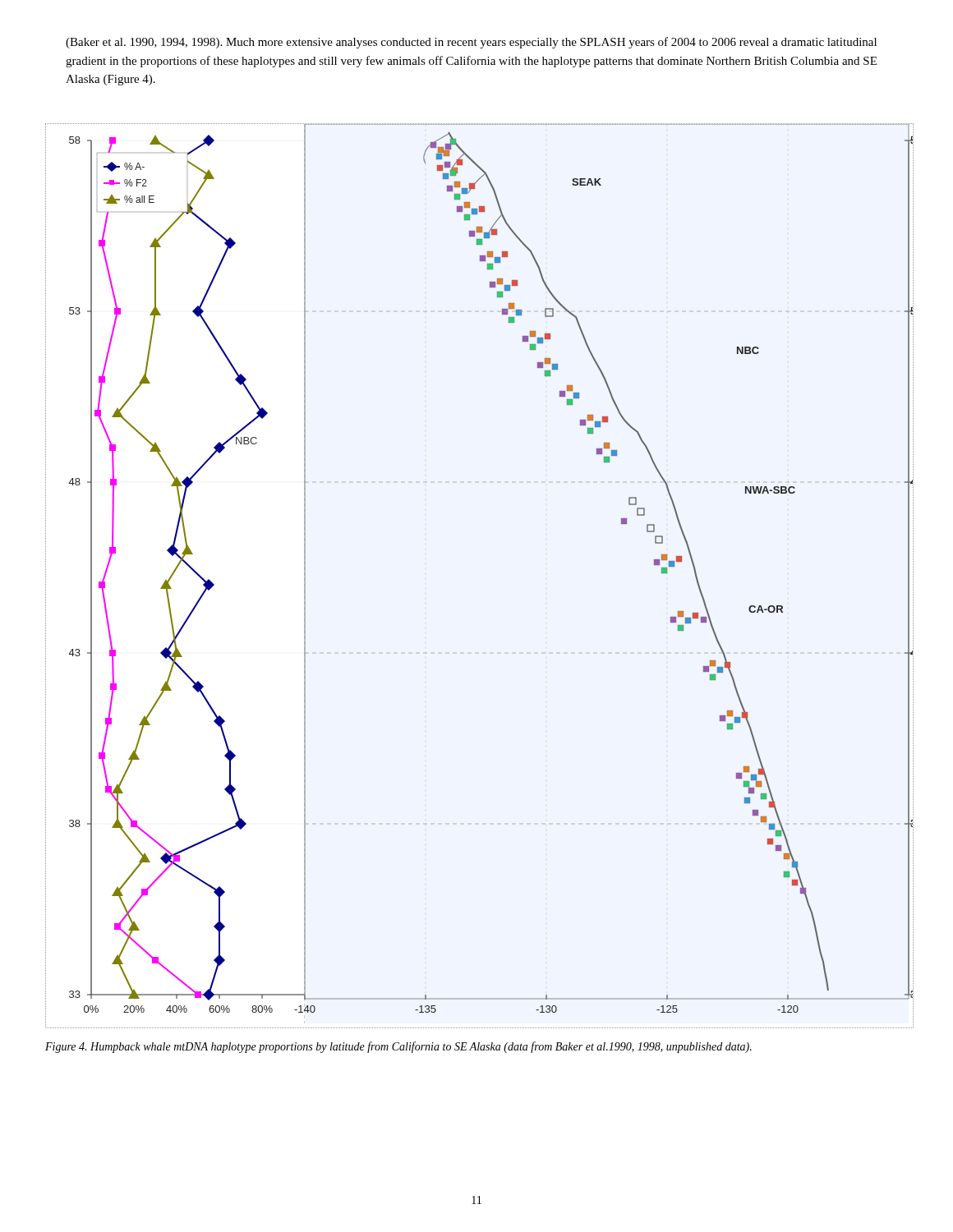953x1232 pixels.
Task: Click the caption that begins "Figure 4. Humpback whale mtDNA haplotype proportions by"
Action: coord(399,1047)
